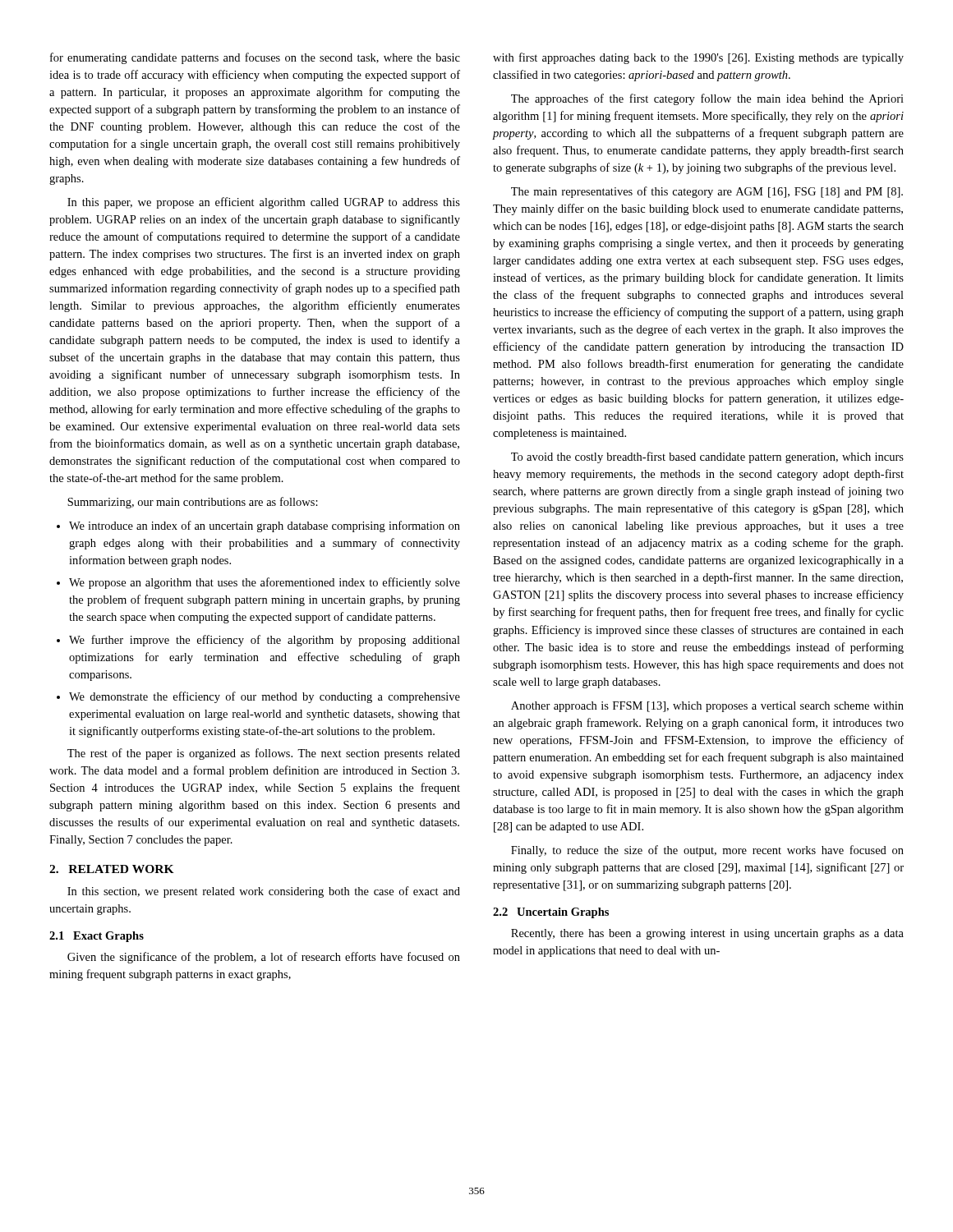Where is the passage that starts "The approaches of the first"?

pos(698,134)
